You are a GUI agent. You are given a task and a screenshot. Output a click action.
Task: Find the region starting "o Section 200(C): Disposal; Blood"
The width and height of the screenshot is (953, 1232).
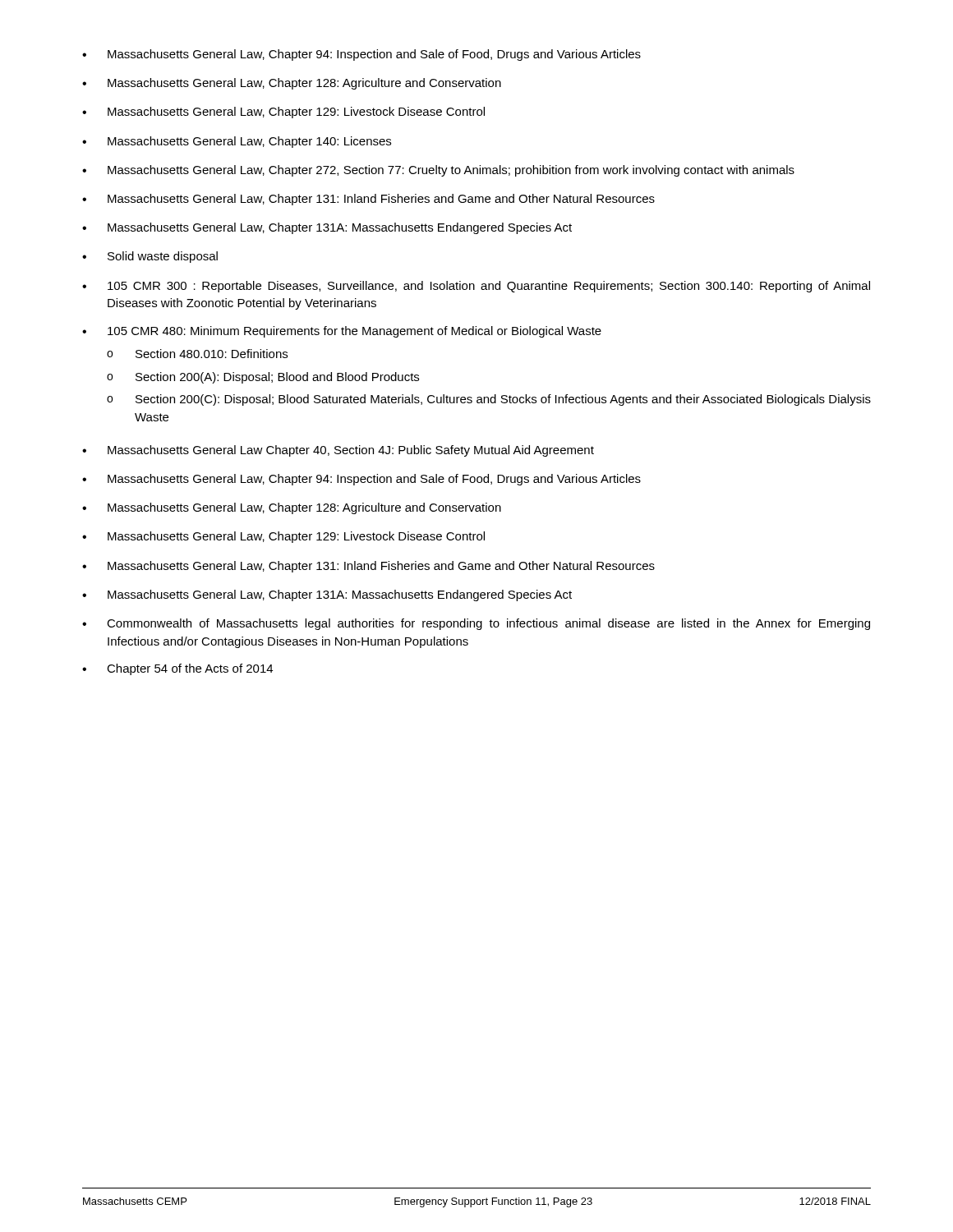[489, 408]
